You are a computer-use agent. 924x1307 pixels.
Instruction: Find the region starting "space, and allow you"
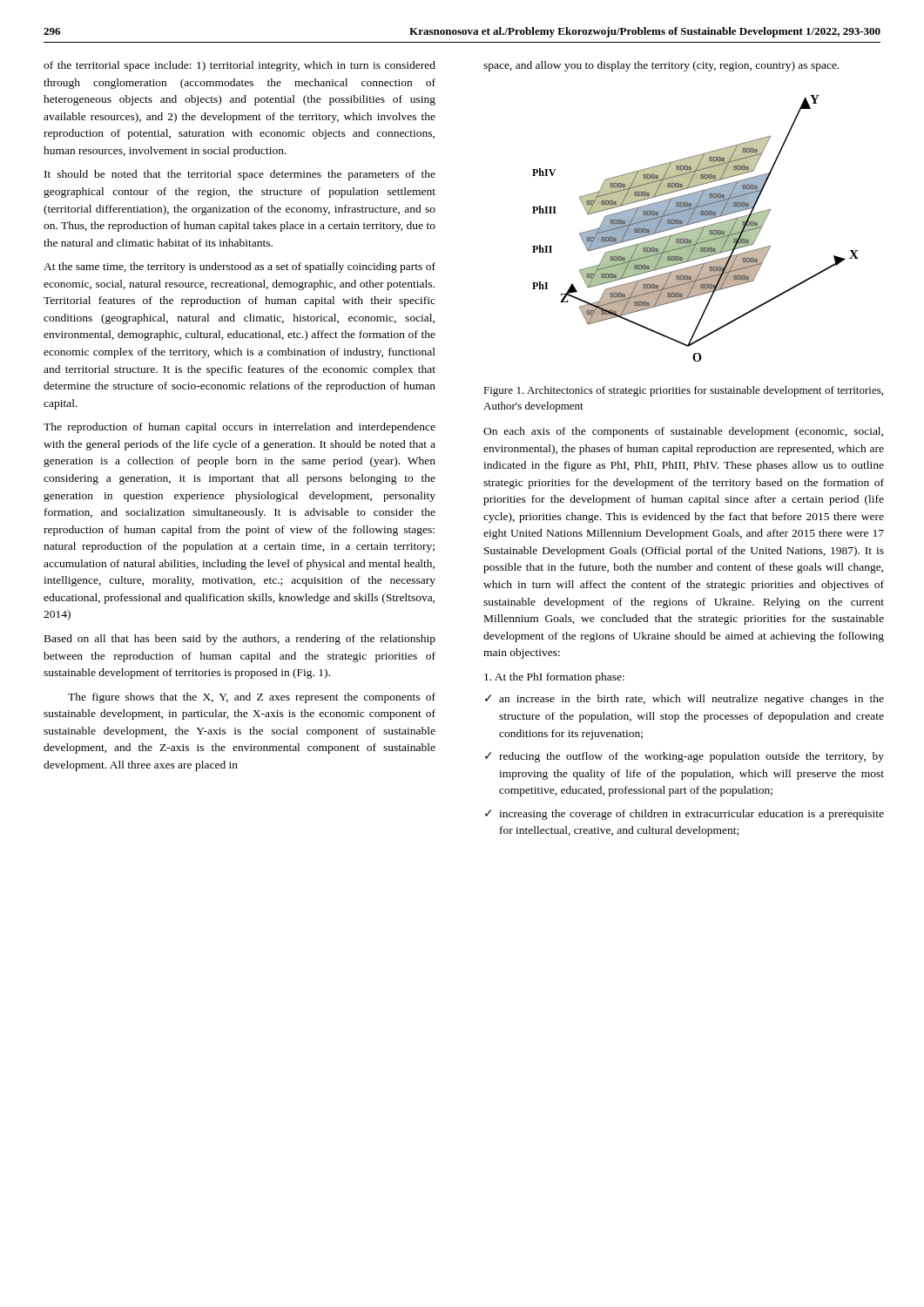coord(684,65)
